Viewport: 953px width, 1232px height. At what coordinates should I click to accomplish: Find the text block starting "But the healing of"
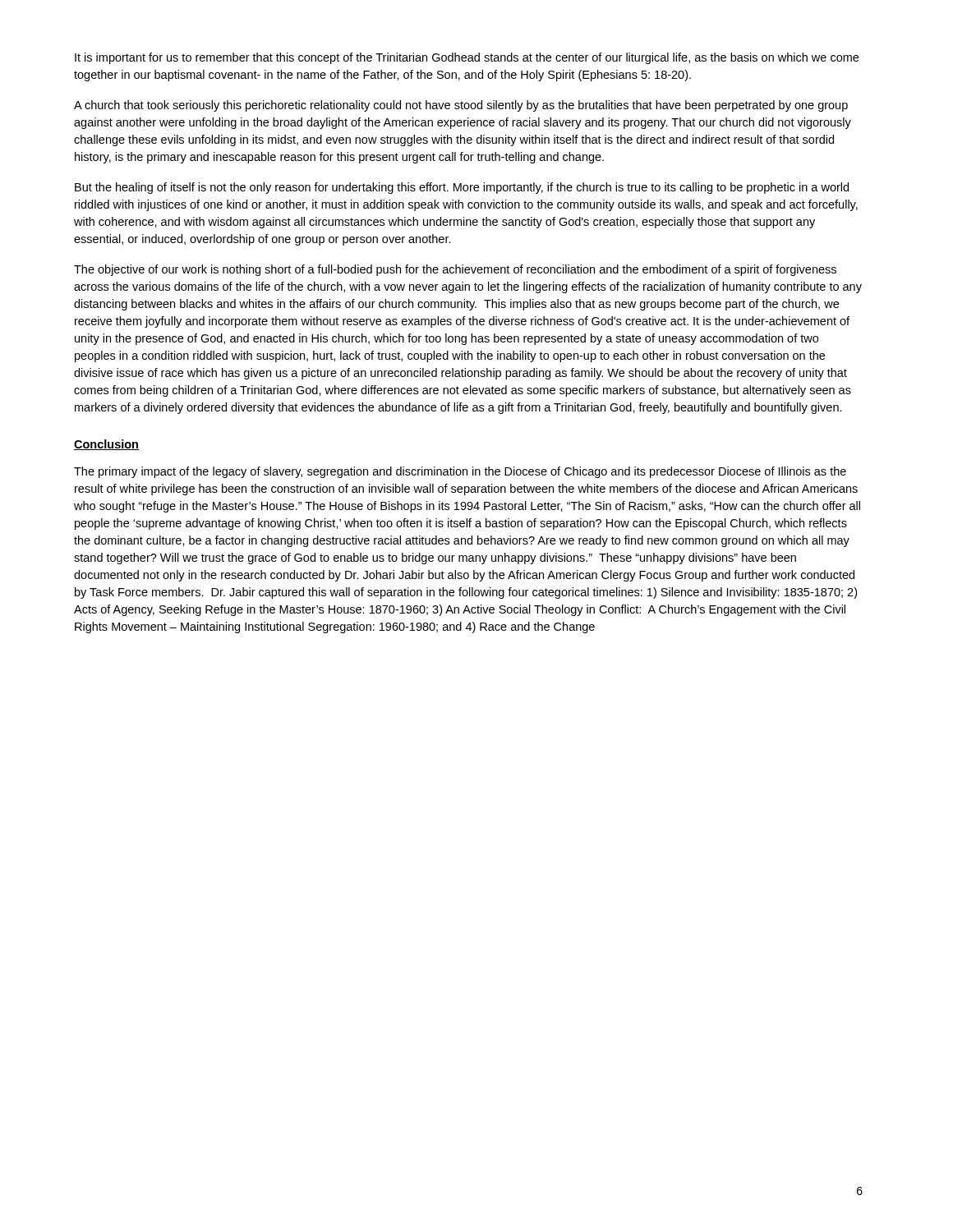click(466, 213)
